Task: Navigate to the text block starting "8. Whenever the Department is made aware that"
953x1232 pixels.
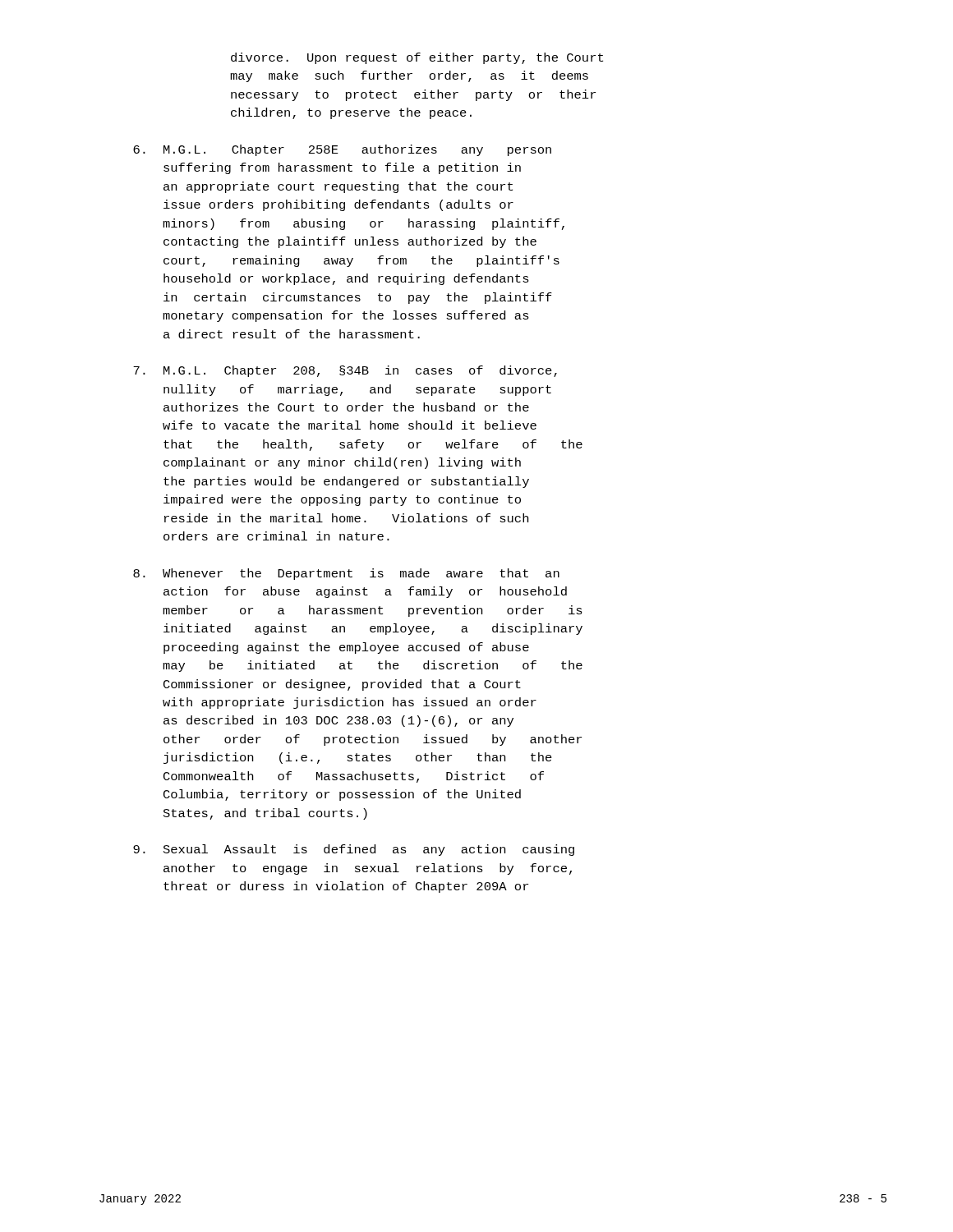Action: point(493,694)
